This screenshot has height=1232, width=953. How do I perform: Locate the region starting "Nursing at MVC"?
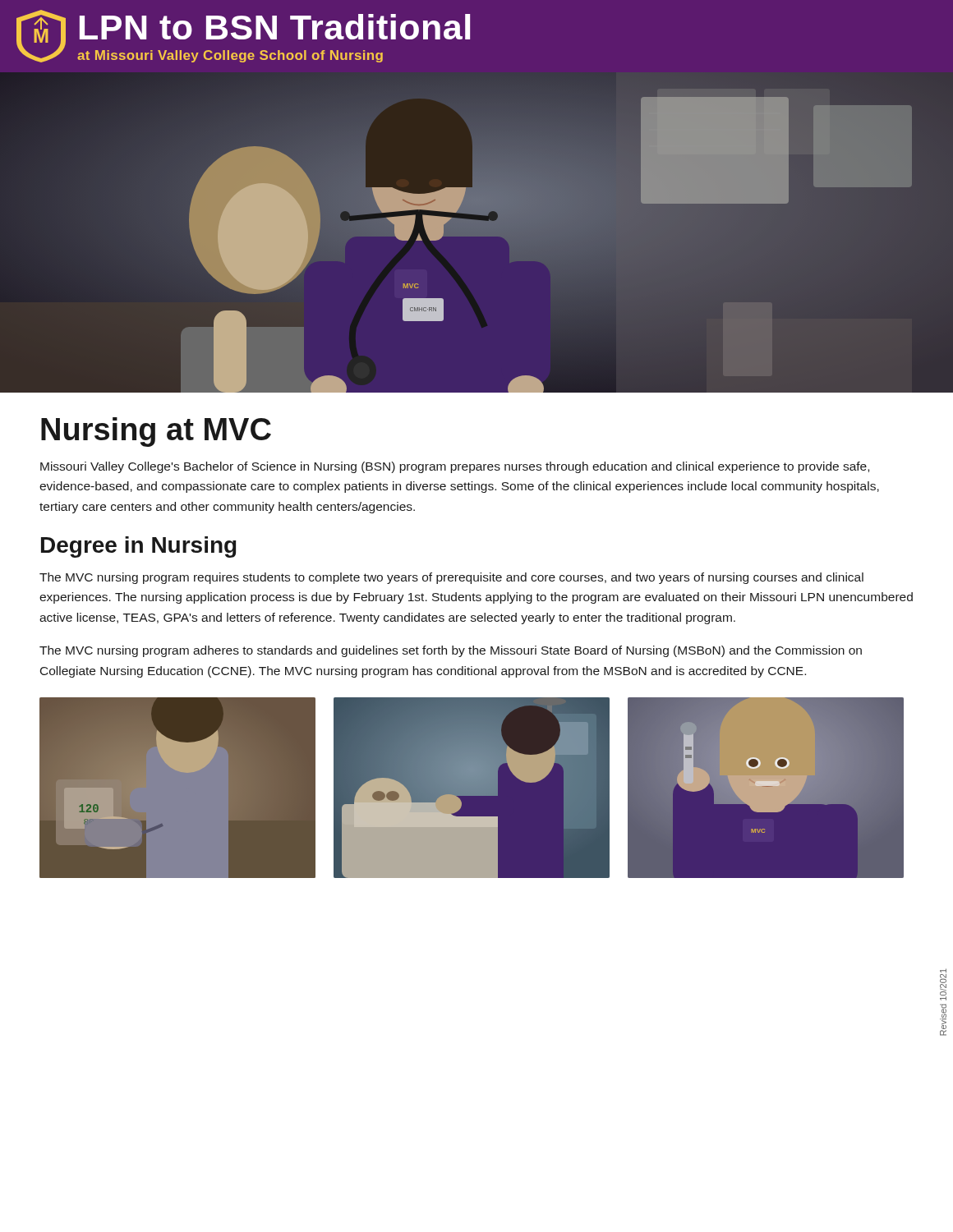coord(156,430)
